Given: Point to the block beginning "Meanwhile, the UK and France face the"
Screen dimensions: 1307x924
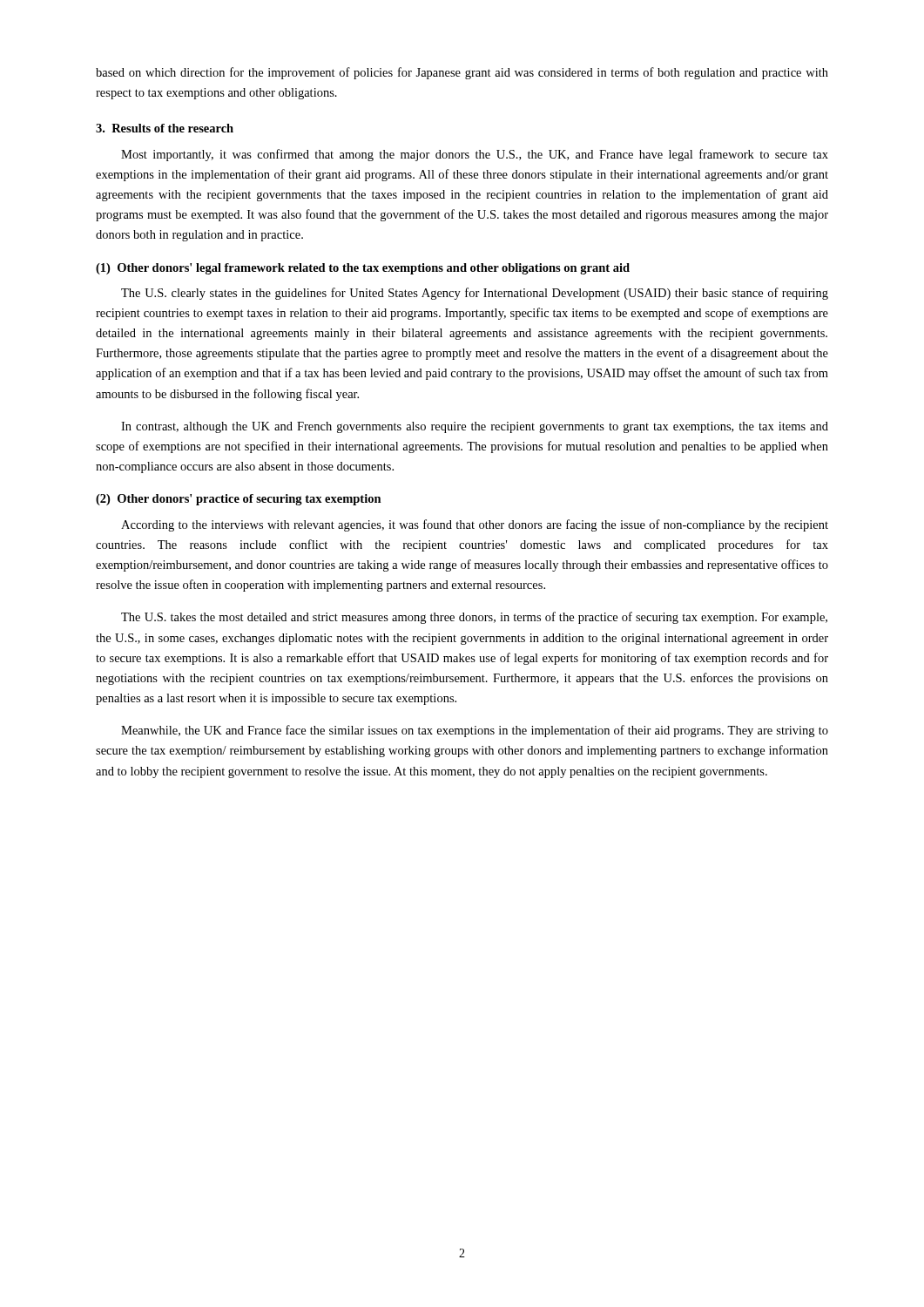Looking at the screenshot, I should point(462,751).
